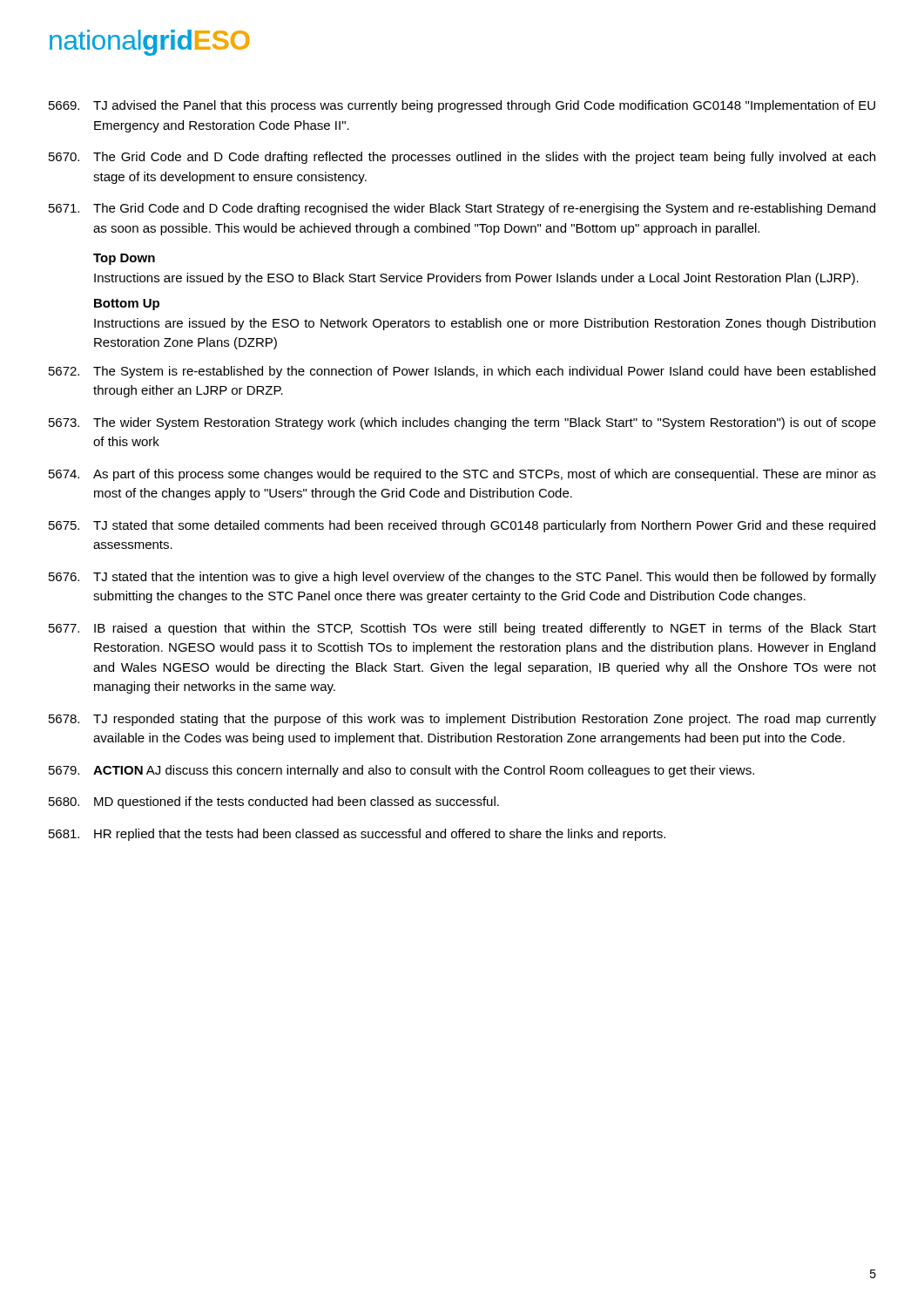Point to the block beginning "5670. The Grid Code and D Code drafting"
The image size is (924, 1307).
(462, 167)
